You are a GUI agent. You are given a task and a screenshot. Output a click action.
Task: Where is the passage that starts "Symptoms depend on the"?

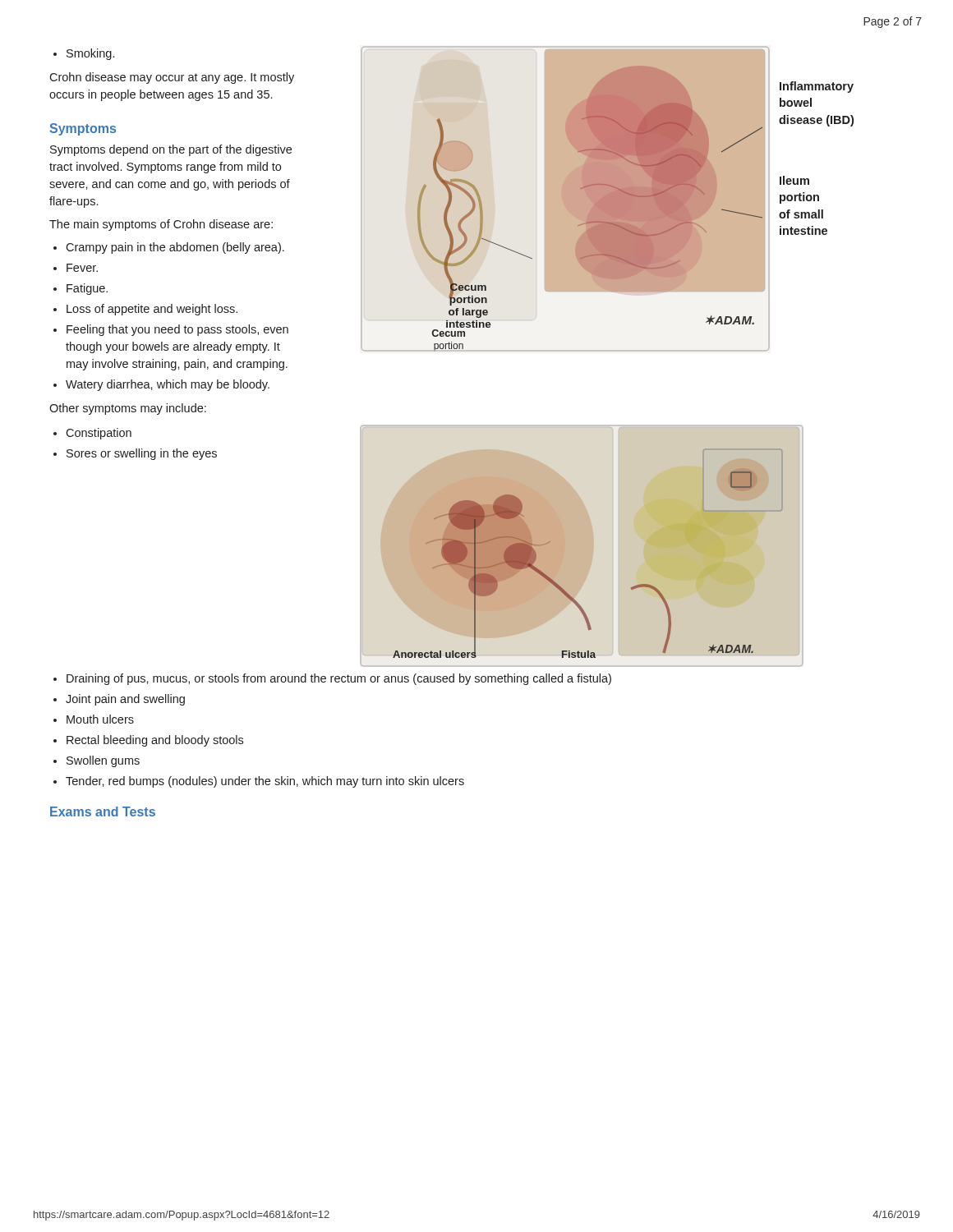tap(171, 175)
